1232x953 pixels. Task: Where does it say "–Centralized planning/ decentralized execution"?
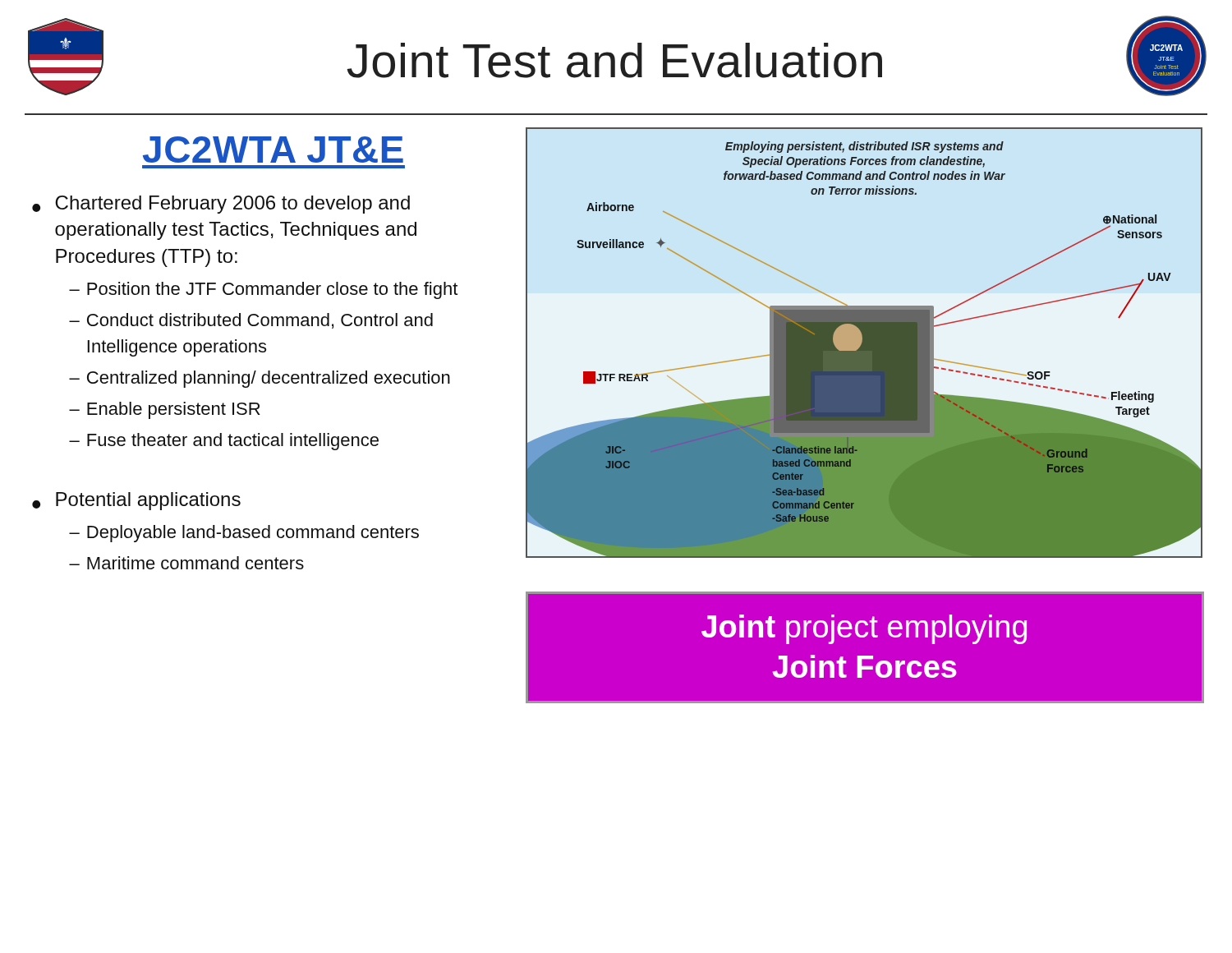260,378
